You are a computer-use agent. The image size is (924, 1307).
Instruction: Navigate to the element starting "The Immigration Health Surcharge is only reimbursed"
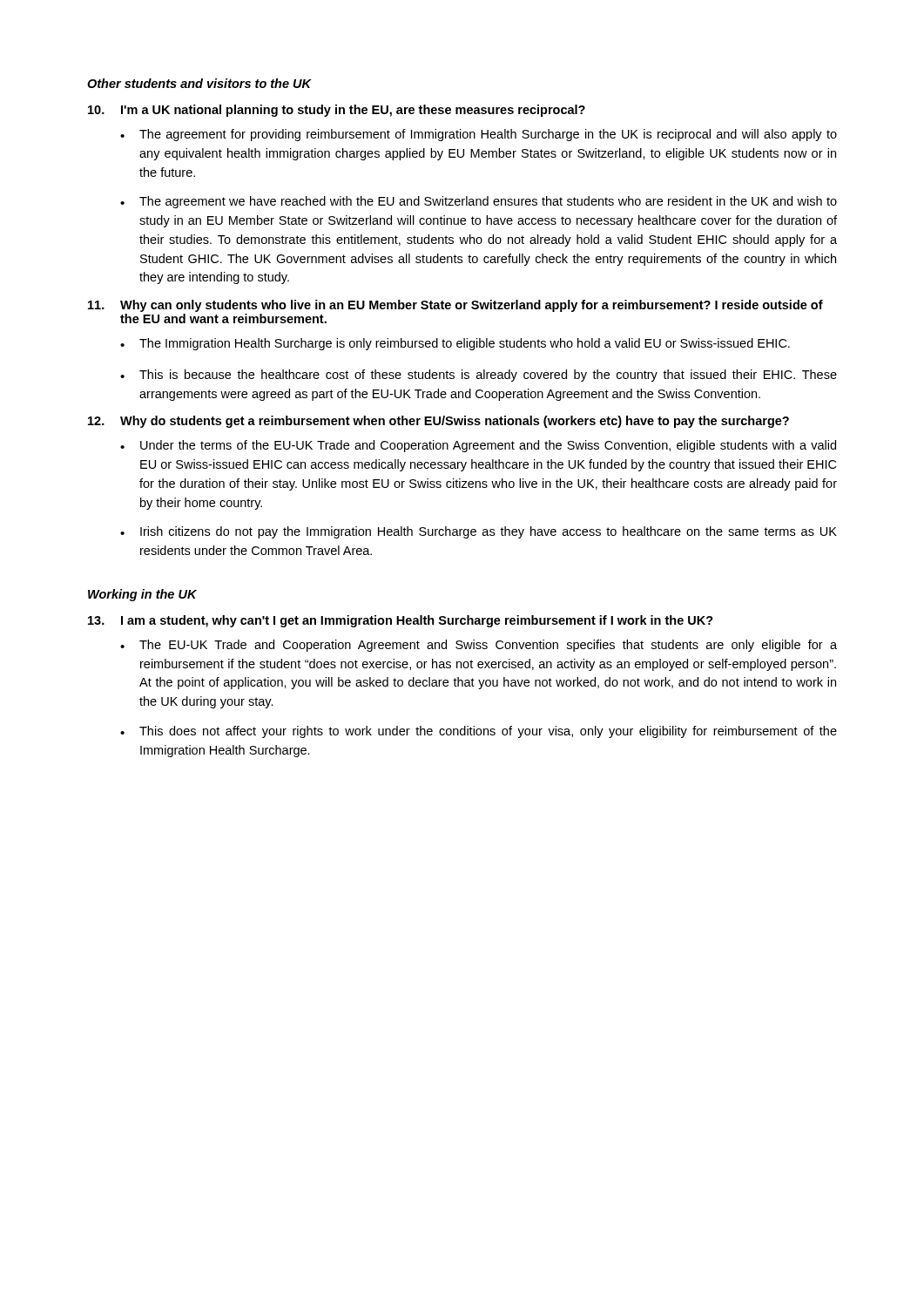(479, 345)
